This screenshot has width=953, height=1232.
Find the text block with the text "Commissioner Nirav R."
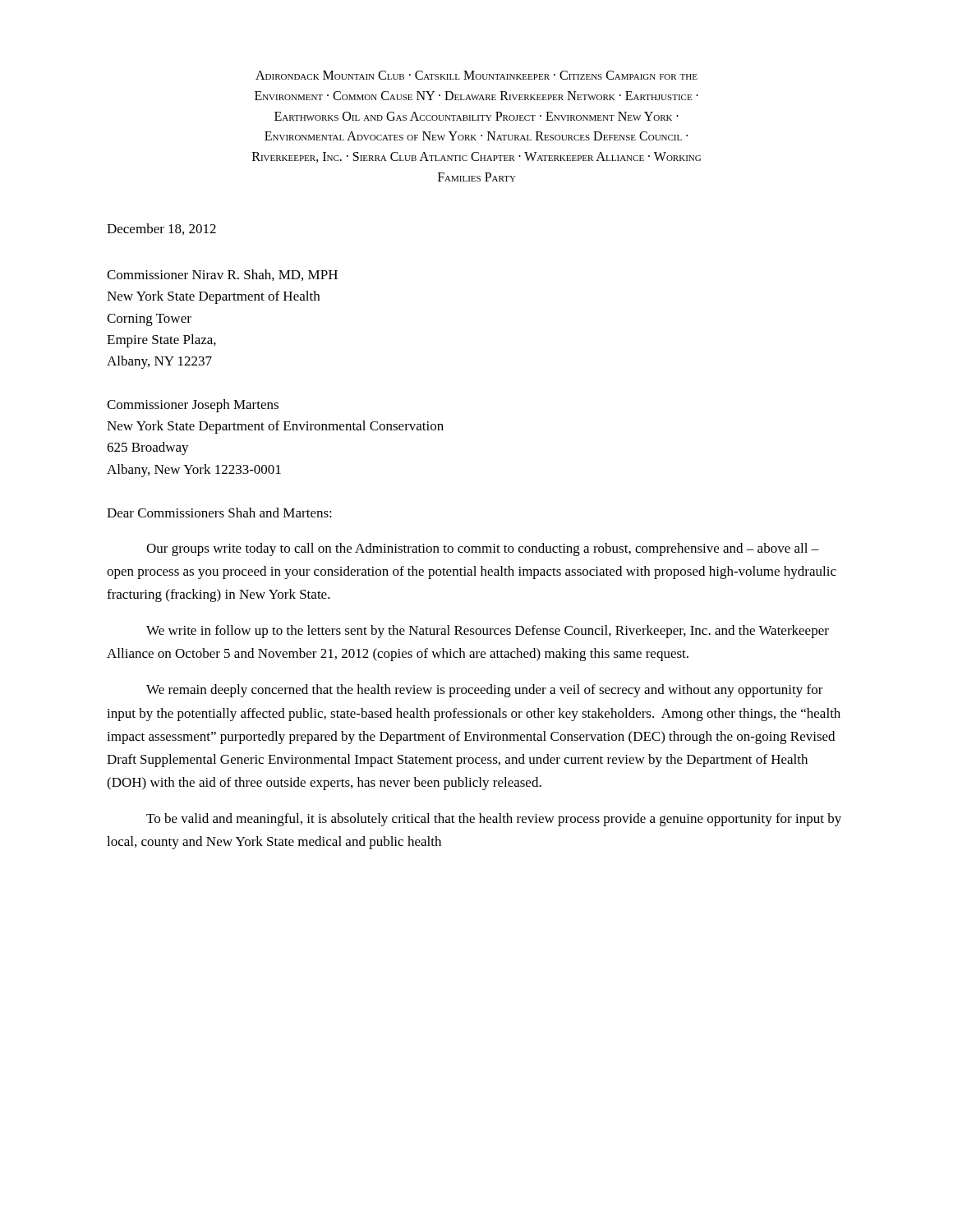pyautogui.click(x=222, y=275)
